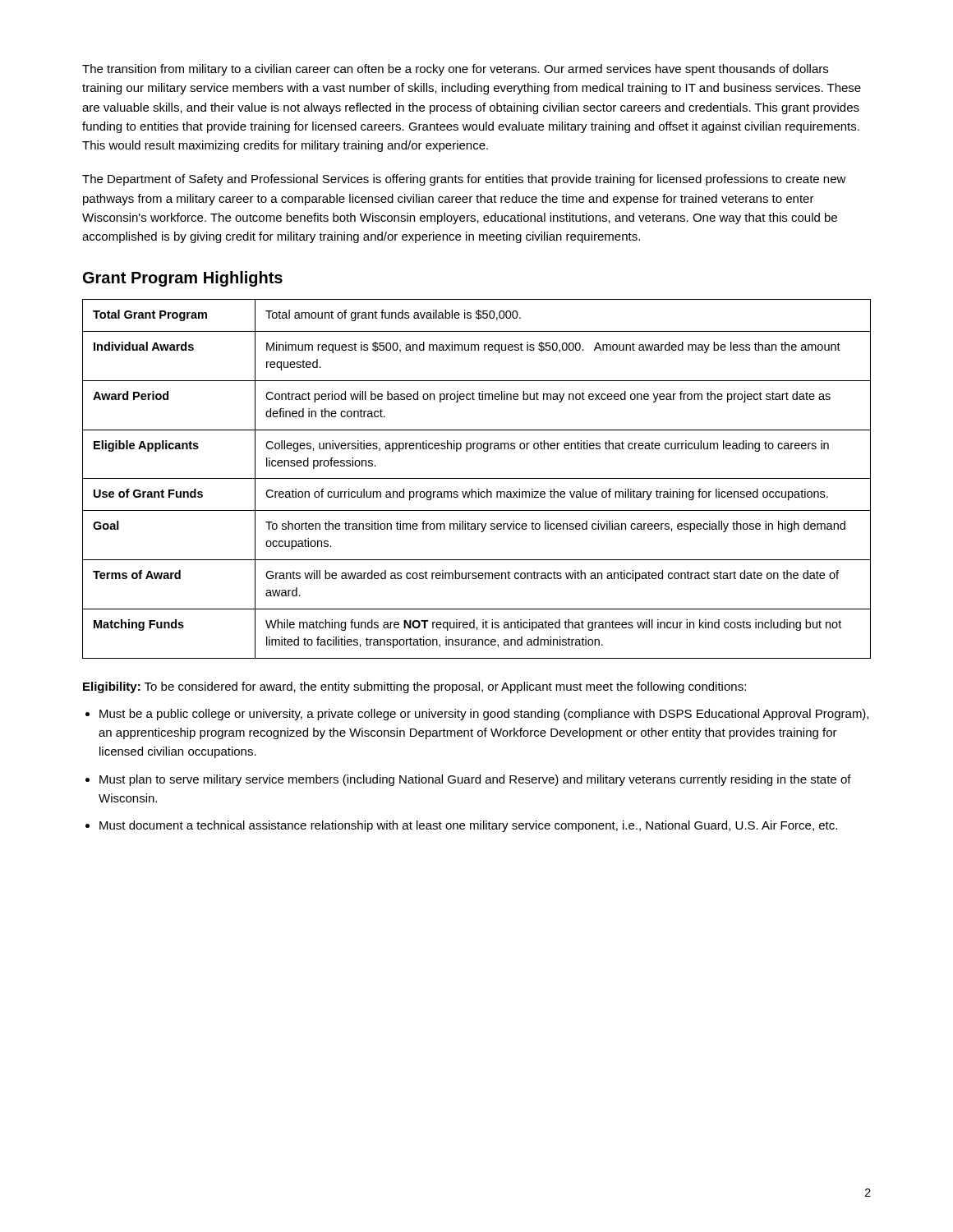Select the table

[x=476, y=479]
